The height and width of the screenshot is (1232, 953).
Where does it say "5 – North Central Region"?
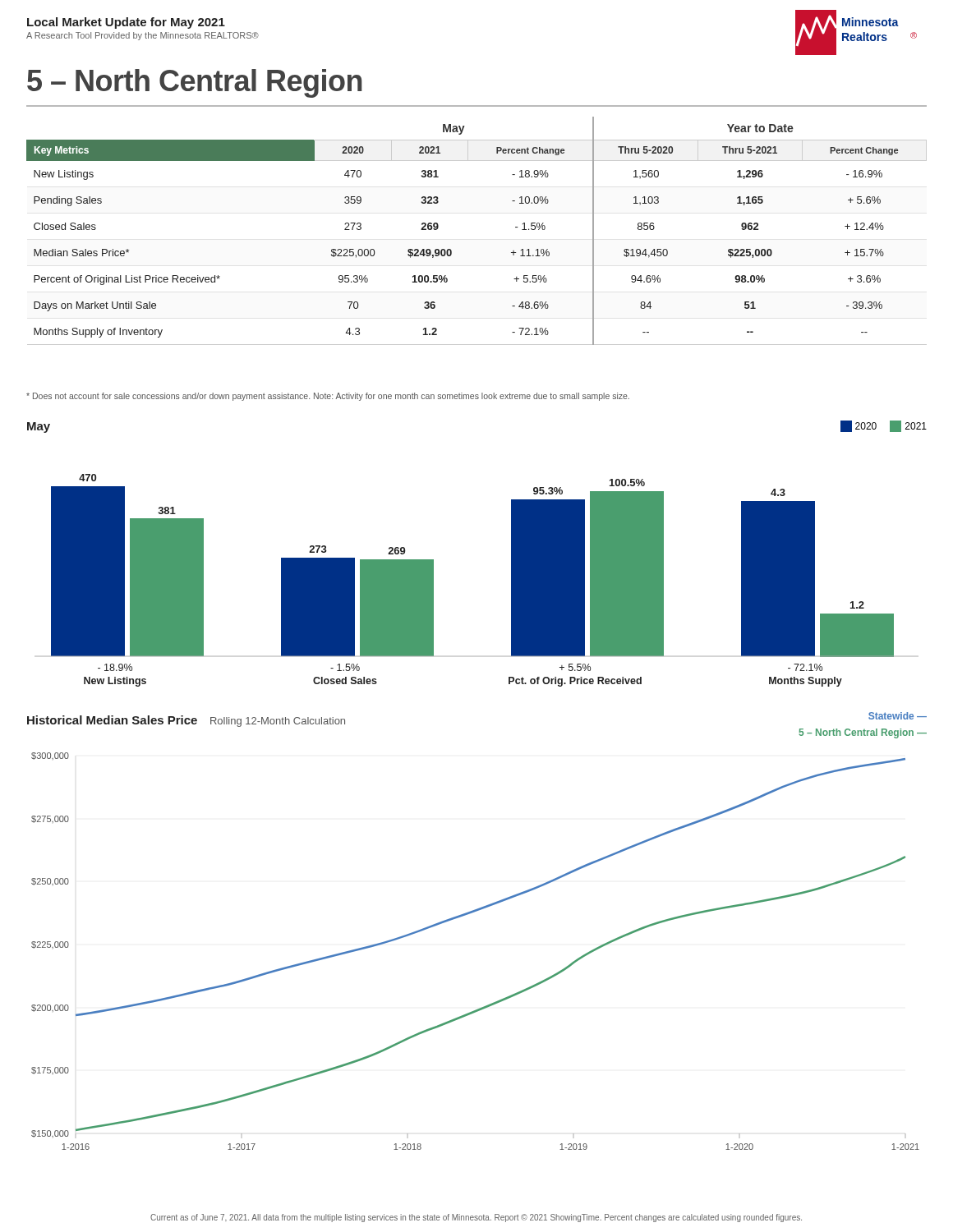[x=195, y=81]
